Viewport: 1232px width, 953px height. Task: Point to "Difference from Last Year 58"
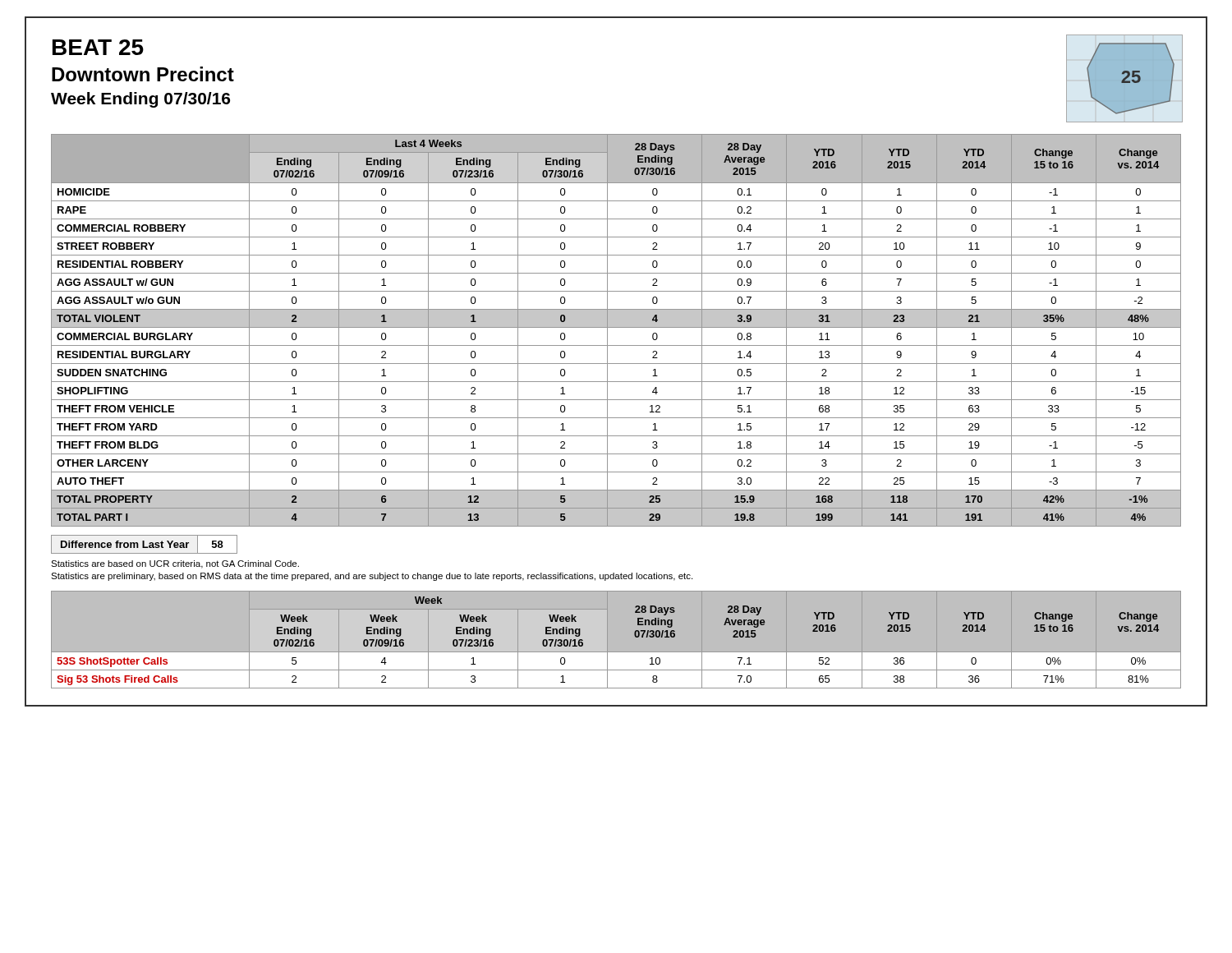tap(144, 544)
